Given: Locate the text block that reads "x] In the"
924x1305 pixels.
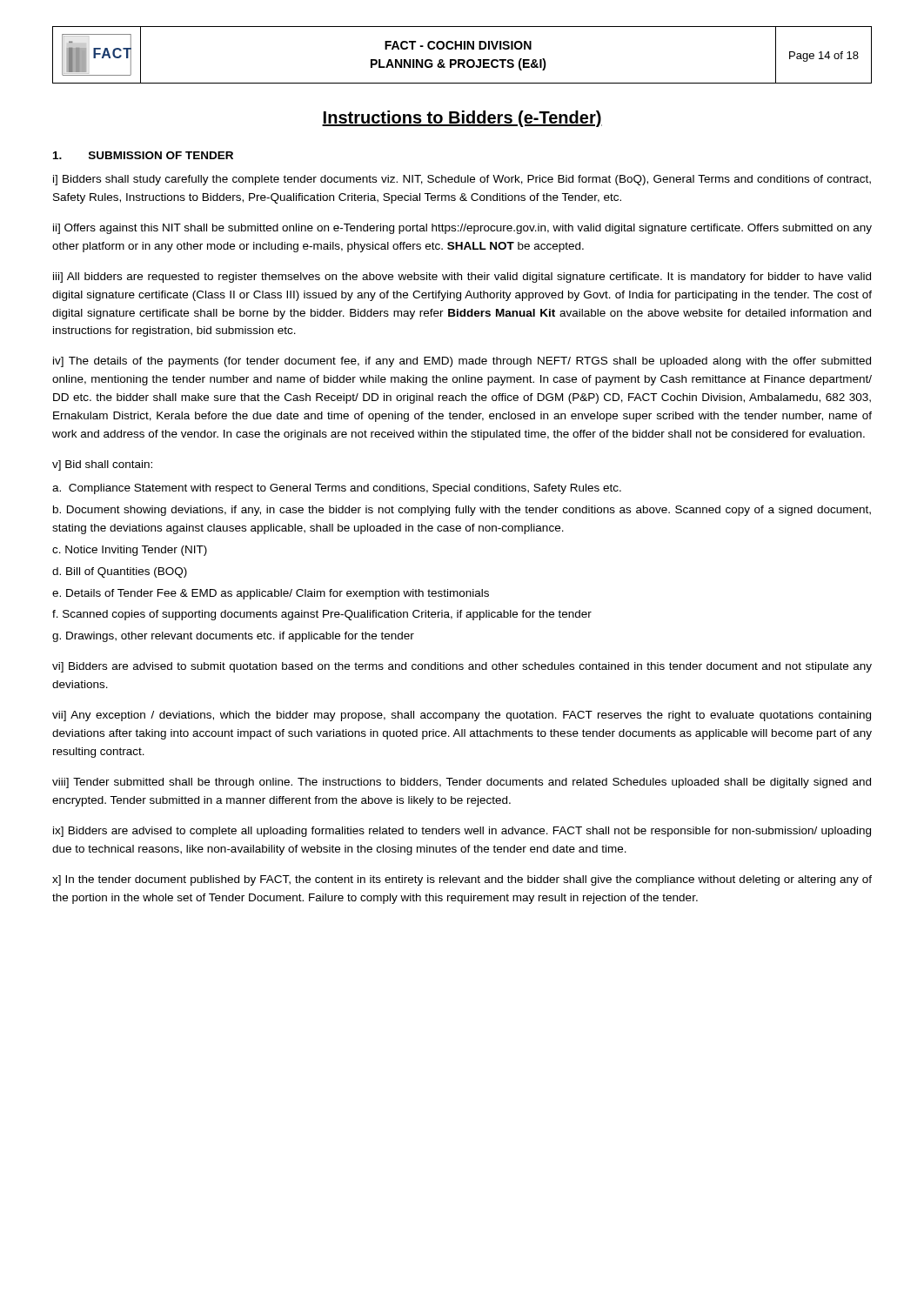Looking at the screenshot, I should click(x=462, y=889).
